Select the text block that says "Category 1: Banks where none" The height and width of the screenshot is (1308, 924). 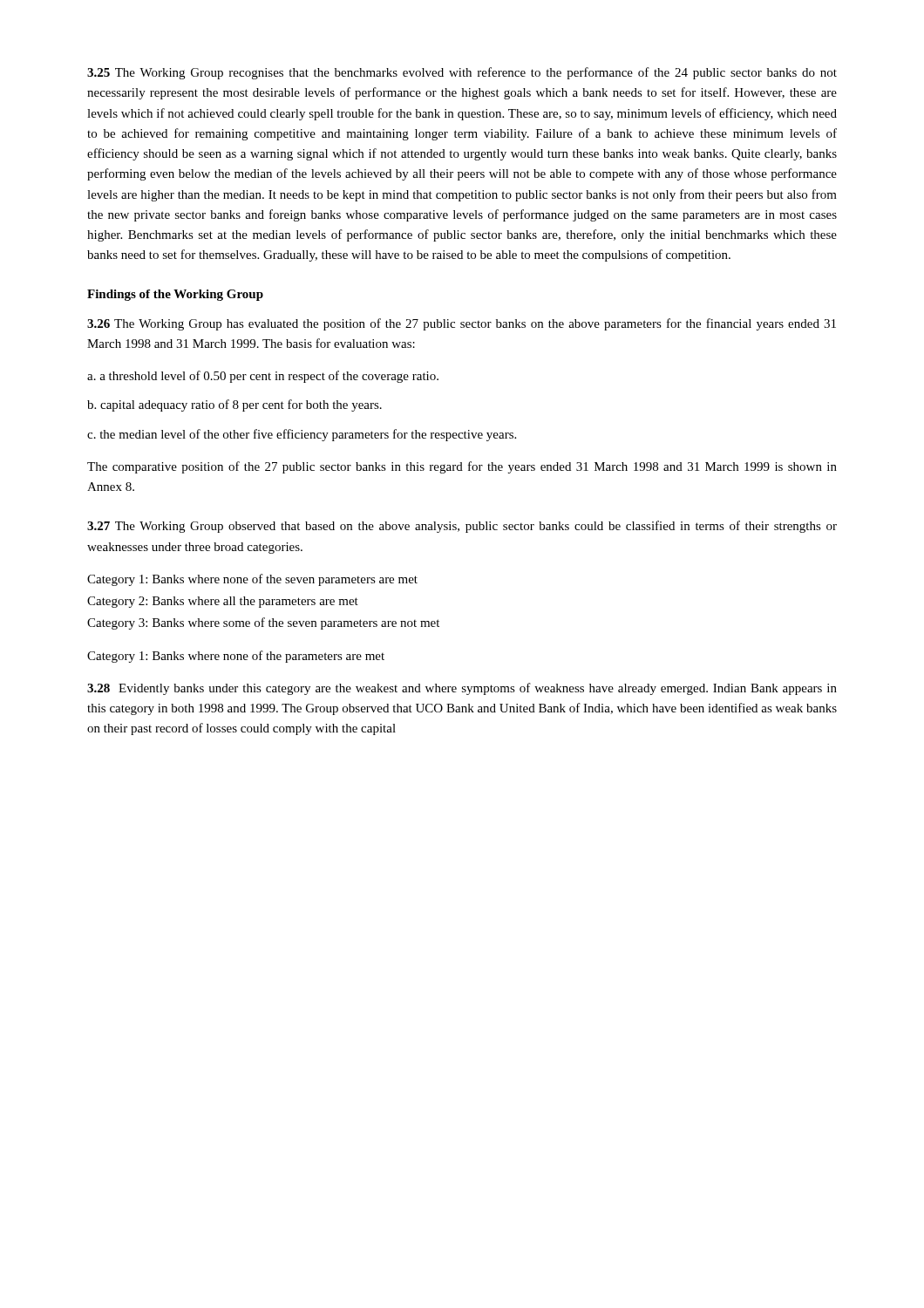[236, 655]
